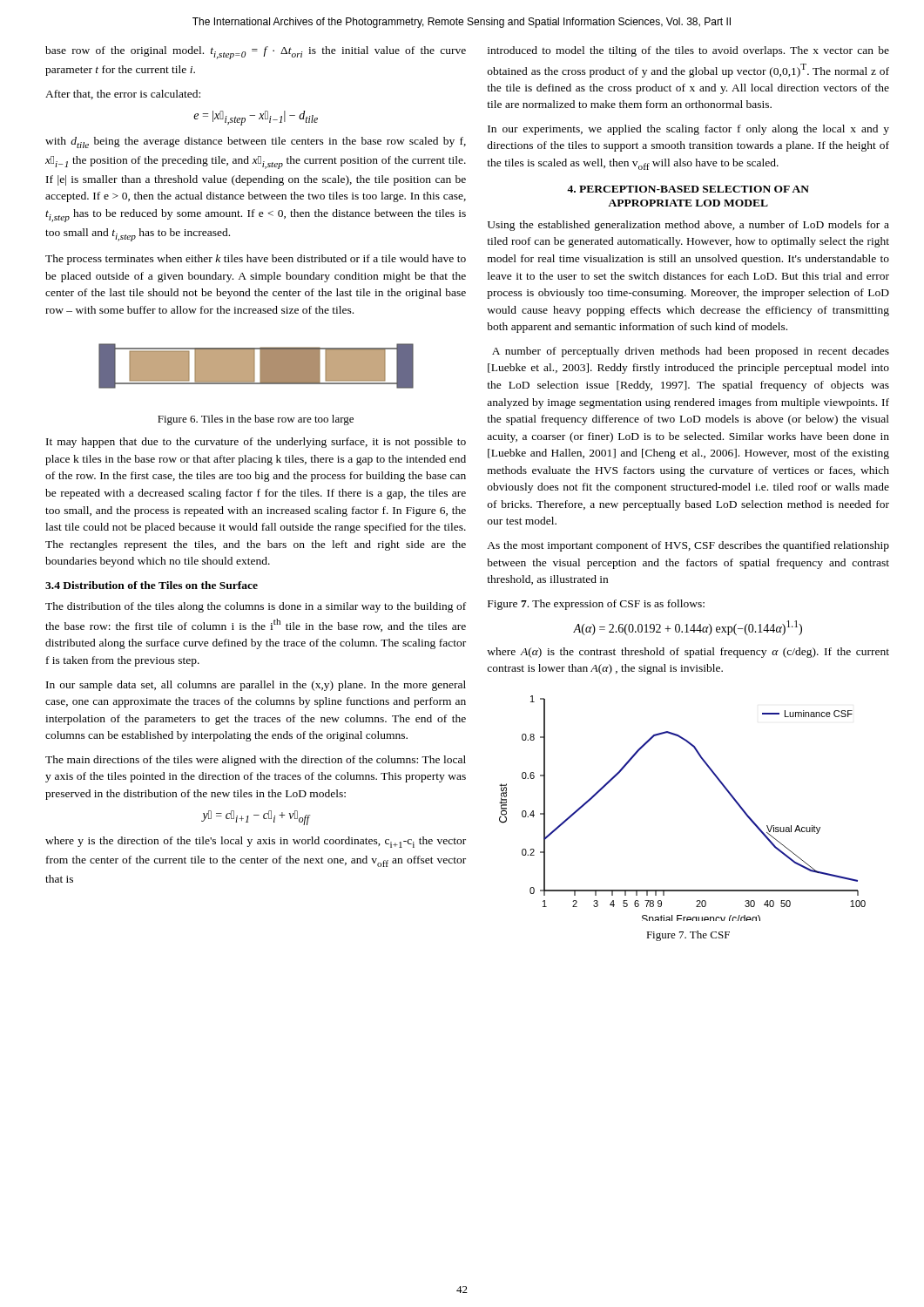Locate the text block that says "It may happen that"

pyautogui.click(x=256, y=501)
